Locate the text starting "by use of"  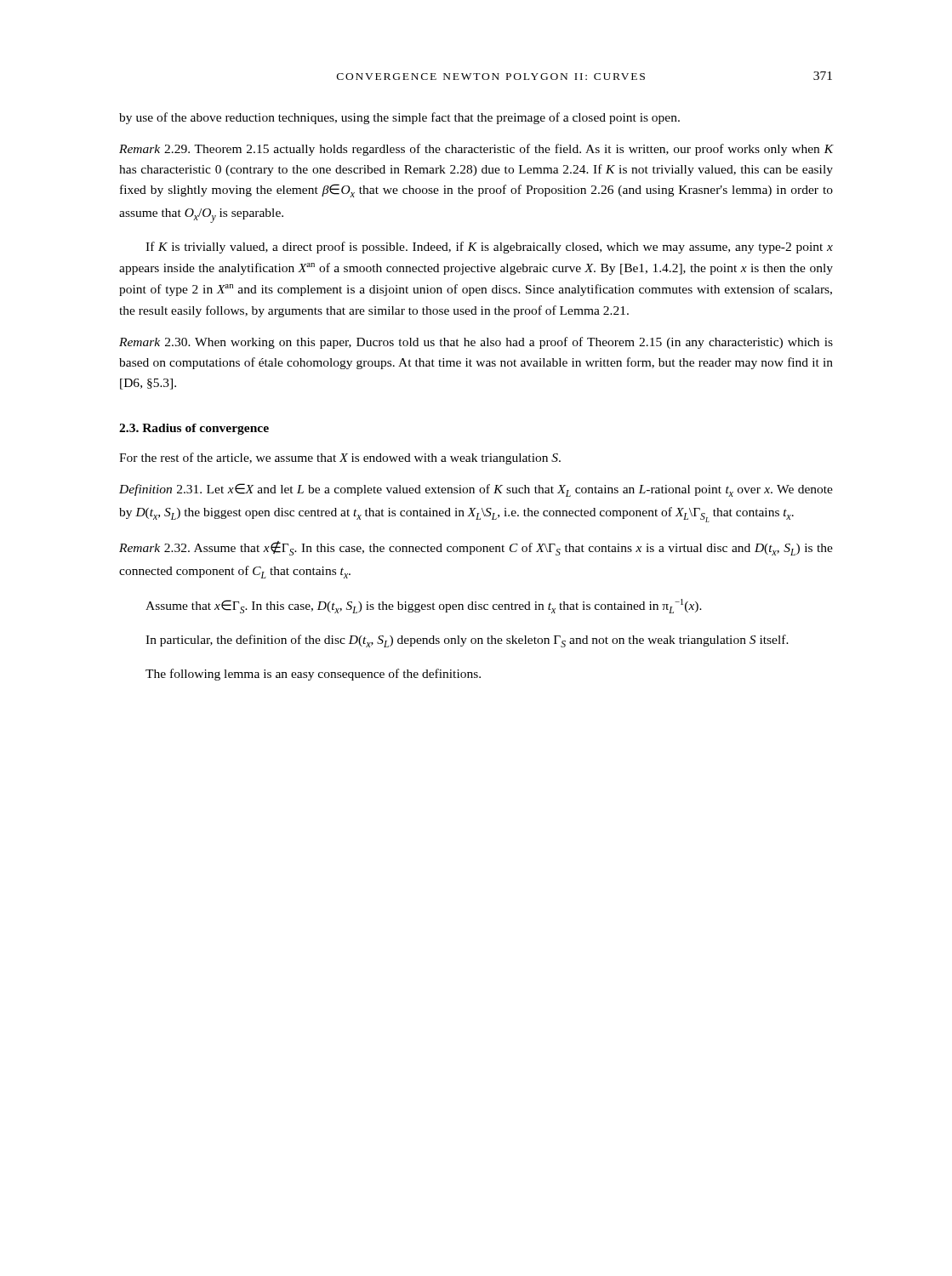400,117
